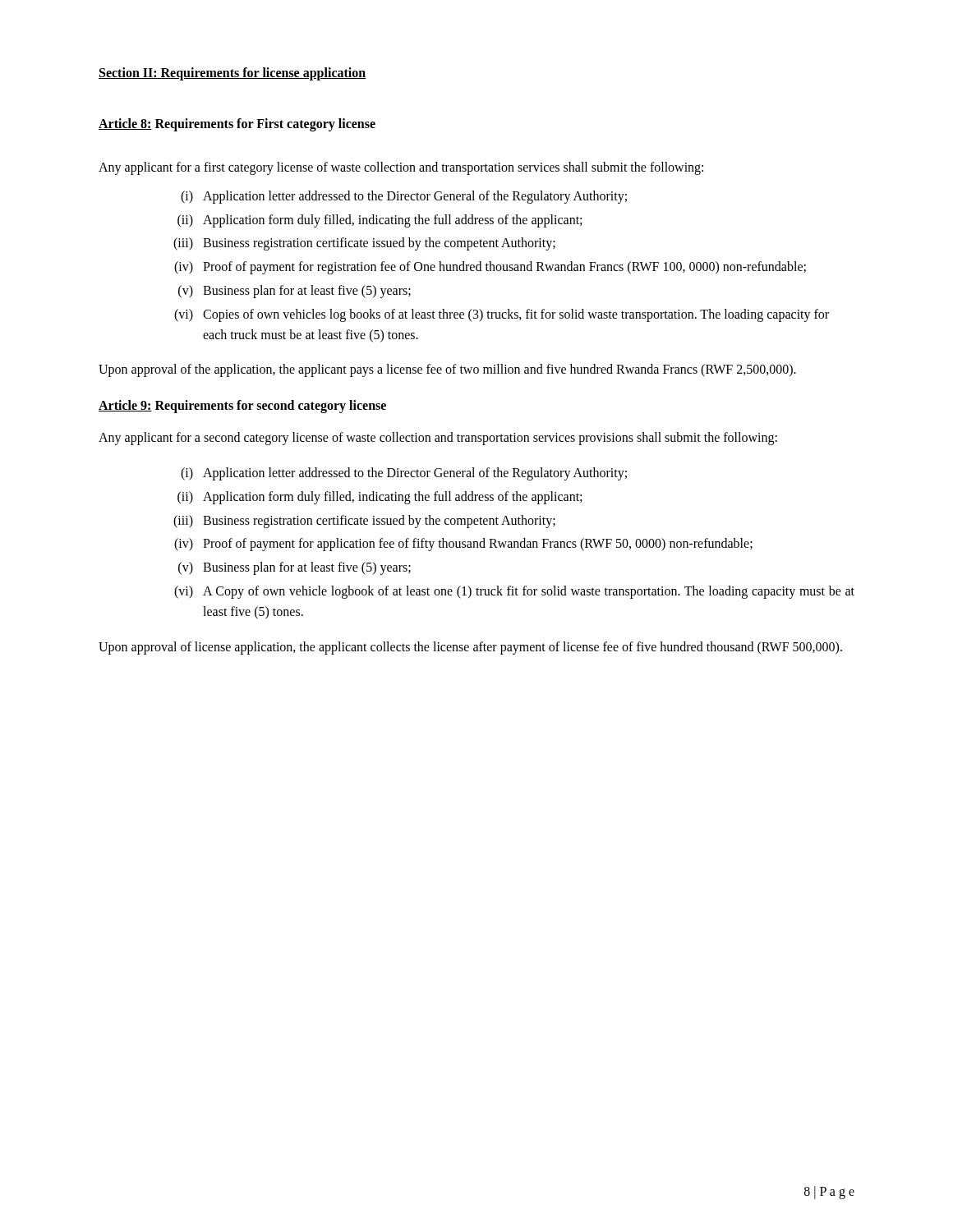Select the region starting "Upon approval of the application,"
Screen dimensions: 1232x953
[448, 369]
